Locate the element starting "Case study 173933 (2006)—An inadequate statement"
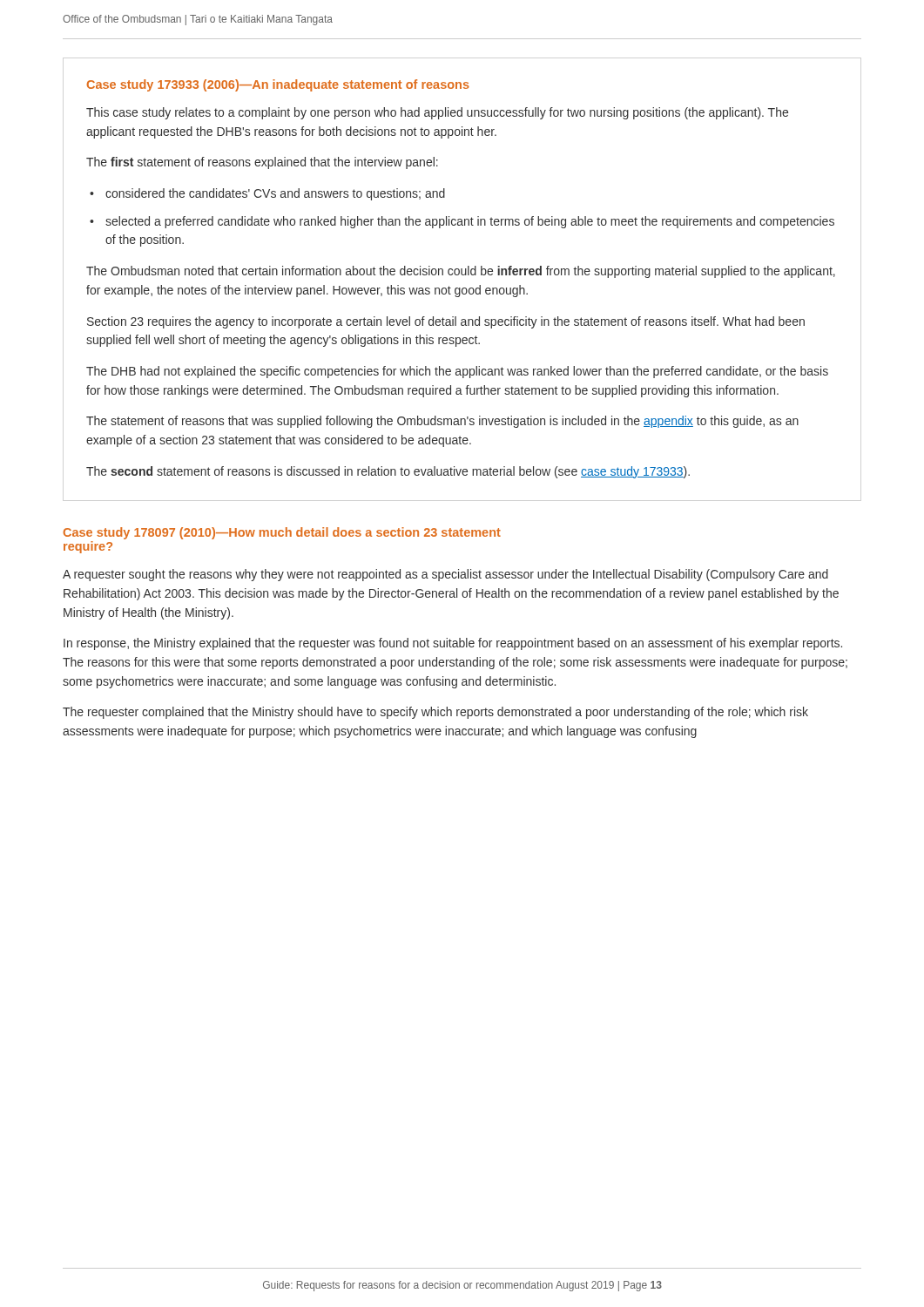The image size is (924, 1307). point(278,84)
